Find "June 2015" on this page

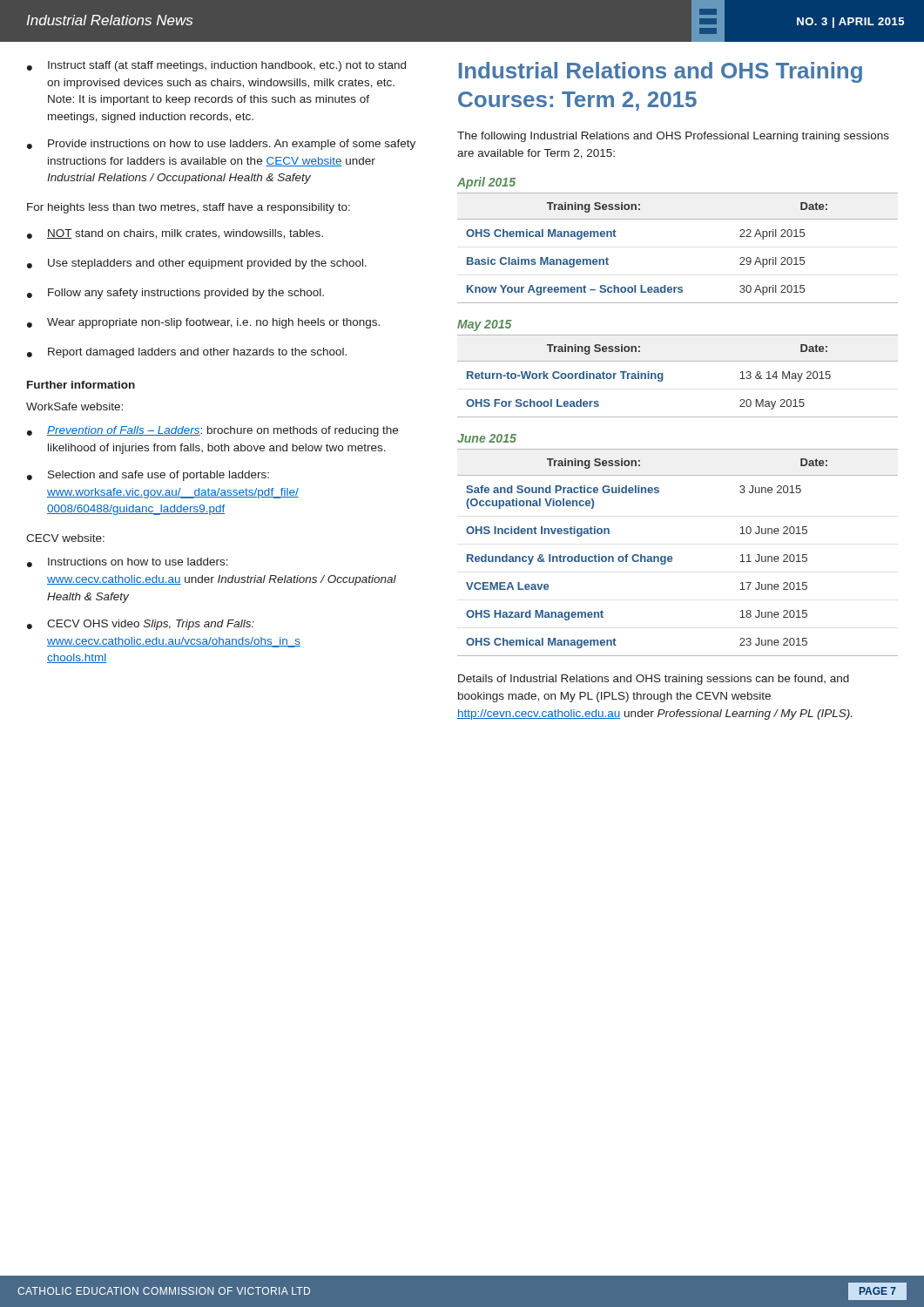(487, 438)
